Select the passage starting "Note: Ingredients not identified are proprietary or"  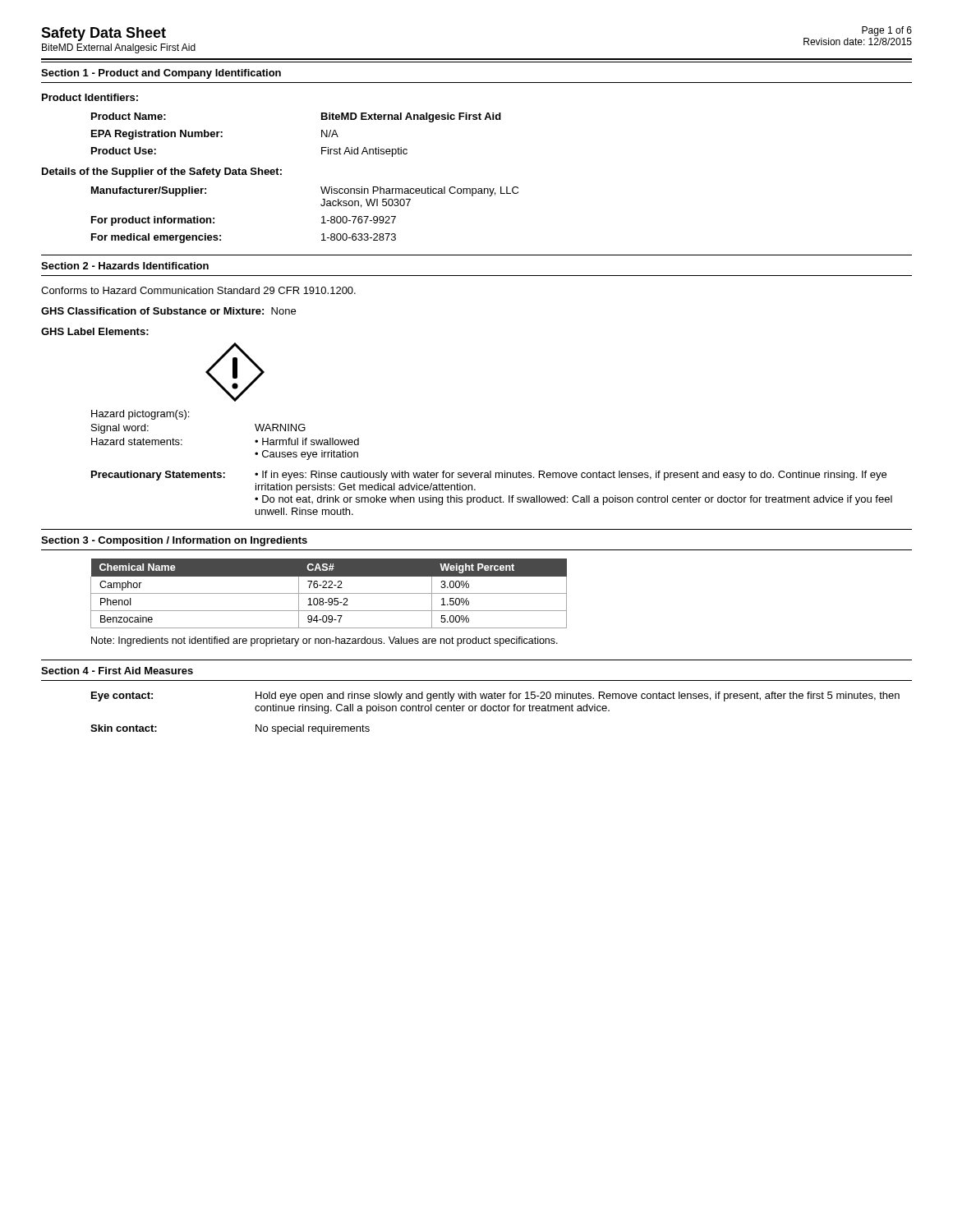(324, 641)
